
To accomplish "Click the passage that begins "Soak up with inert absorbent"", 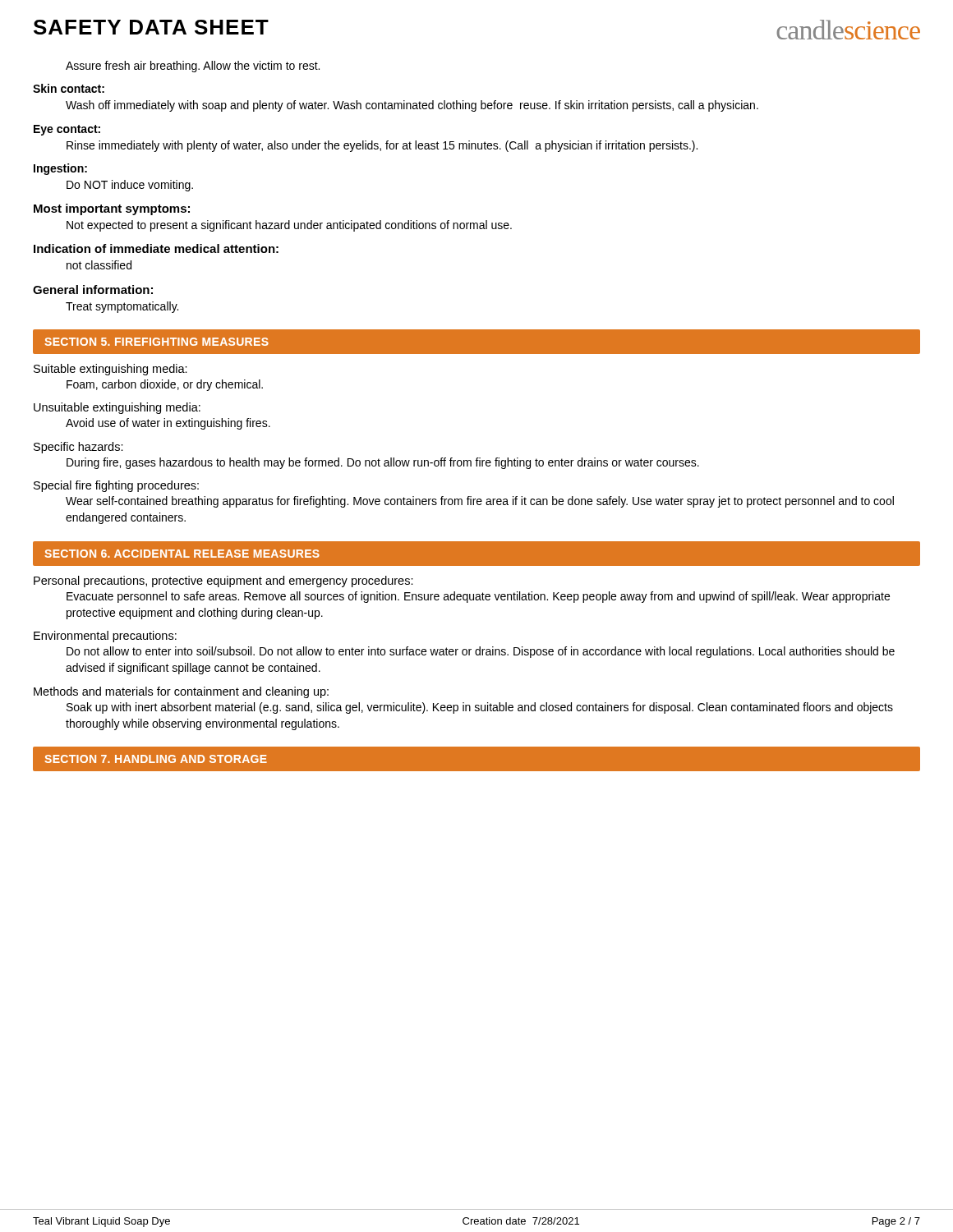I will coord(479,715).
